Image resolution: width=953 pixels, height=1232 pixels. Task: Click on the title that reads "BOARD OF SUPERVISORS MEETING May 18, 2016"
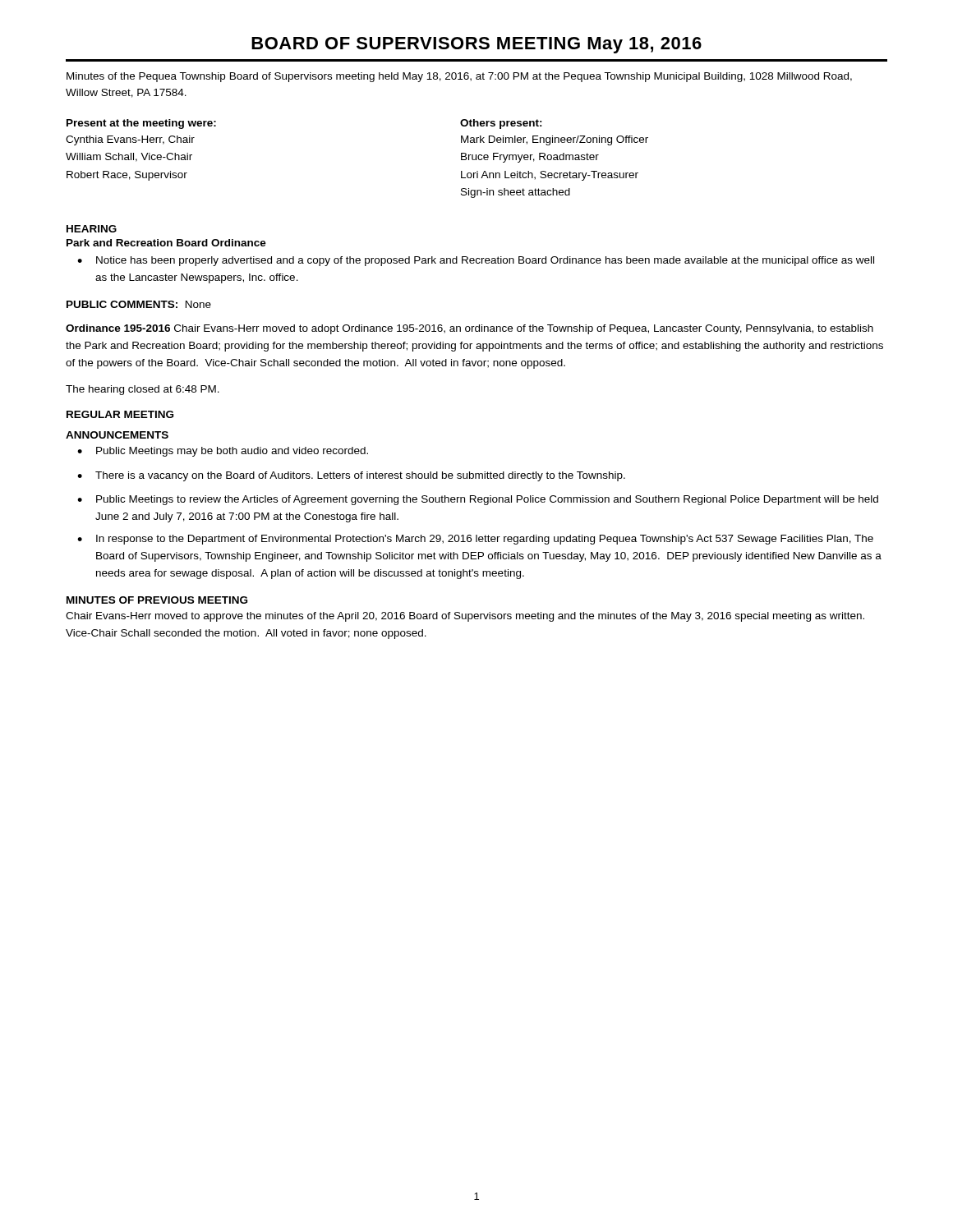476,43
